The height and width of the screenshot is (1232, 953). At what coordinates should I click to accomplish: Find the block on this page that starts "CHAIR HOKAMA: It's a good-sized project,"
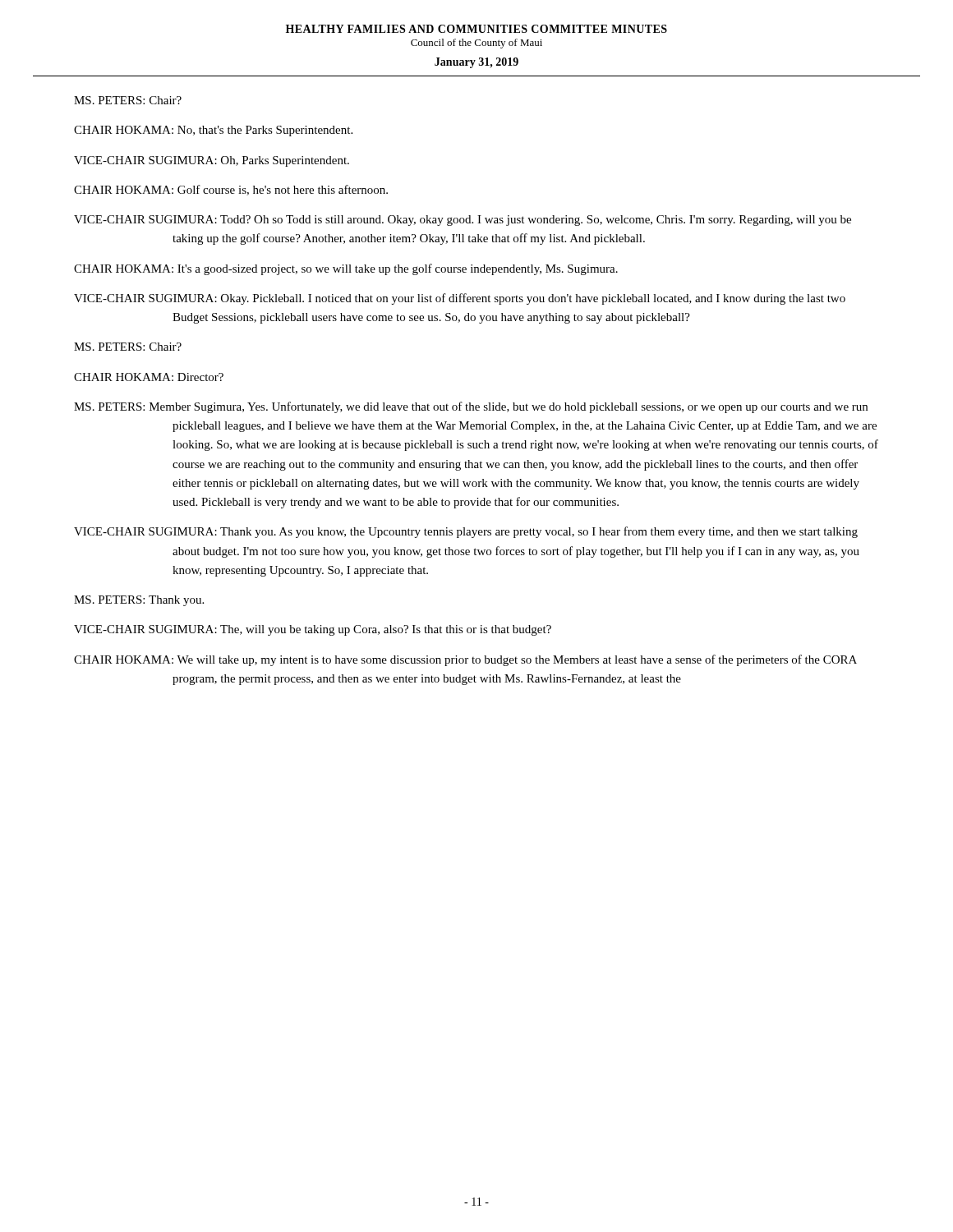point(476,269)
